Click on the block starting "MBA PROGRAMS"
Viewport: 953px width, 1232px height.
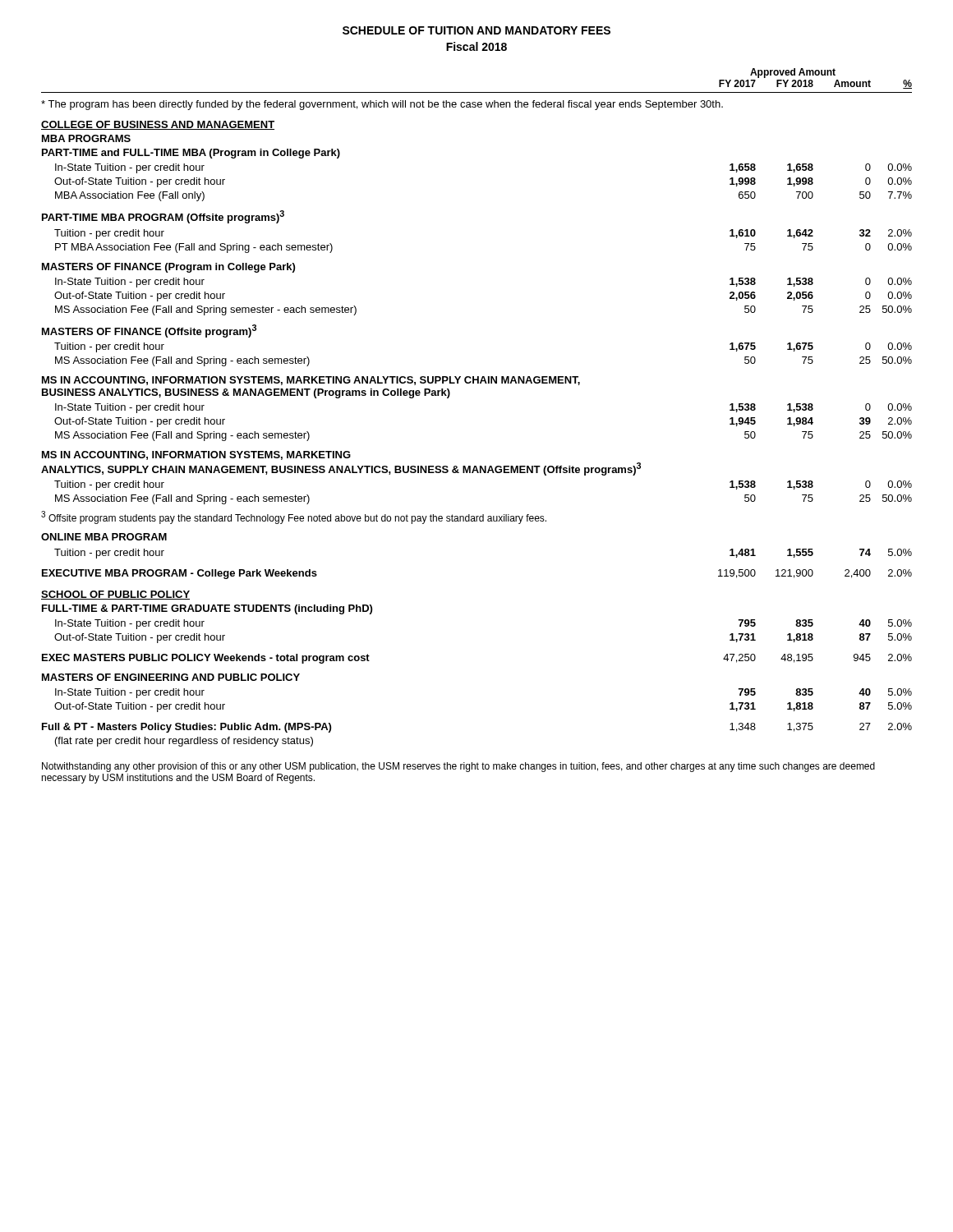86,139
